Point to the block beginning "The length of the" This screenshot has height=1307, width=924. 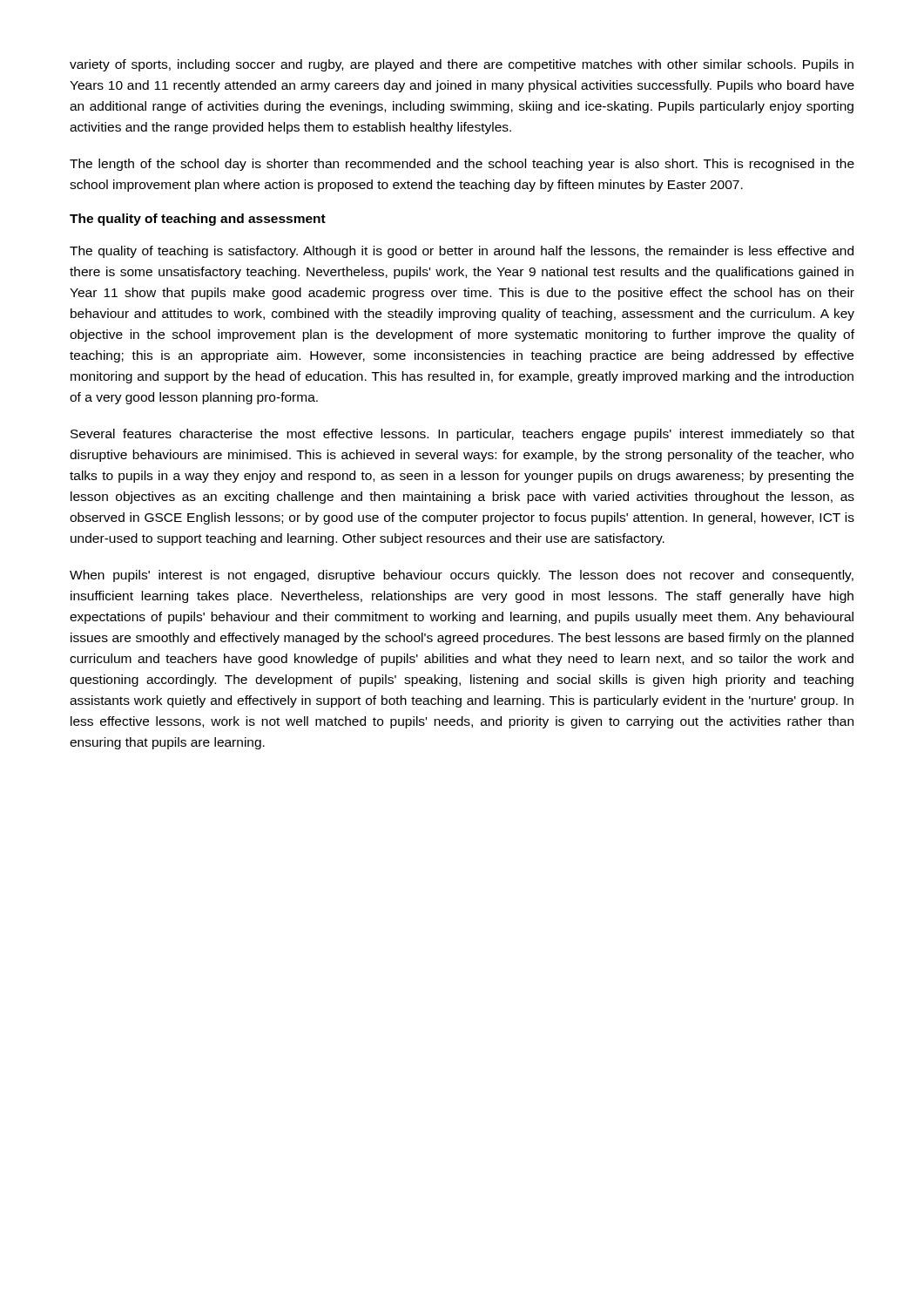(462, 174)
